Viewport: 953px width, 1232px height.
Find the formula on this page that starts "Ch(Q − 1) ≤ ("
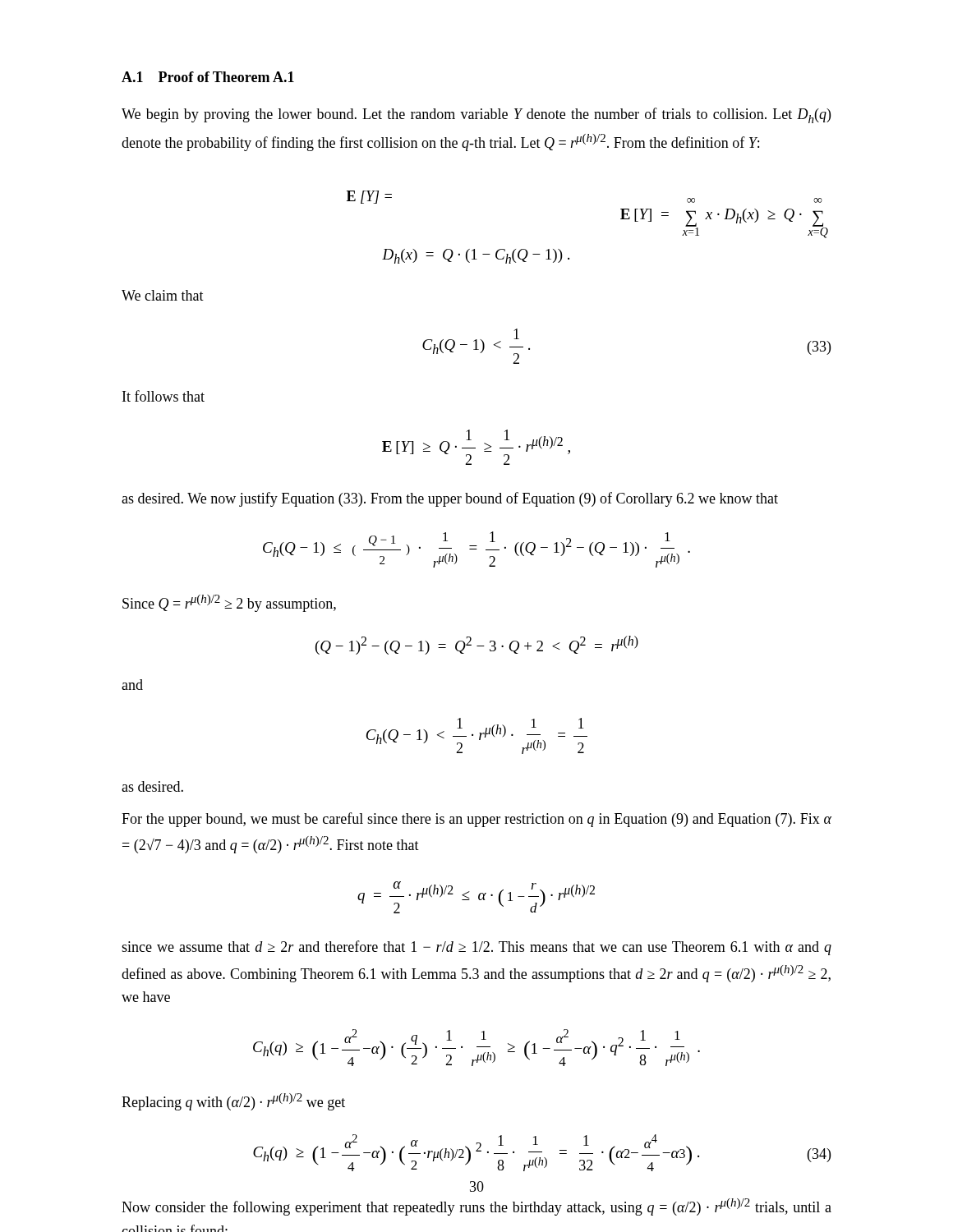tap(476, 549)
